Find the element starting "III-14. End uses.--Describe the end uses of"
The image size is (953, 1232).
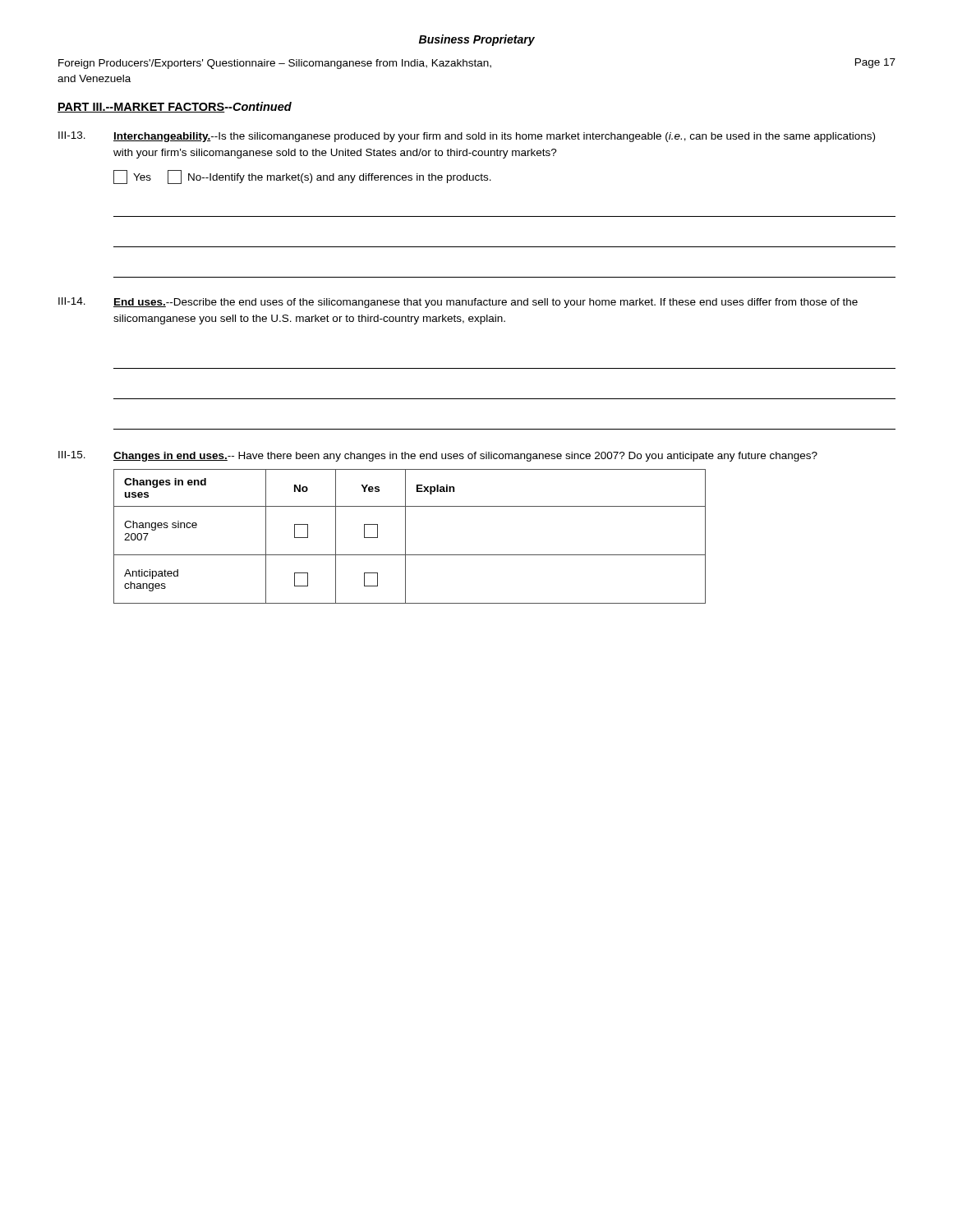476,366
